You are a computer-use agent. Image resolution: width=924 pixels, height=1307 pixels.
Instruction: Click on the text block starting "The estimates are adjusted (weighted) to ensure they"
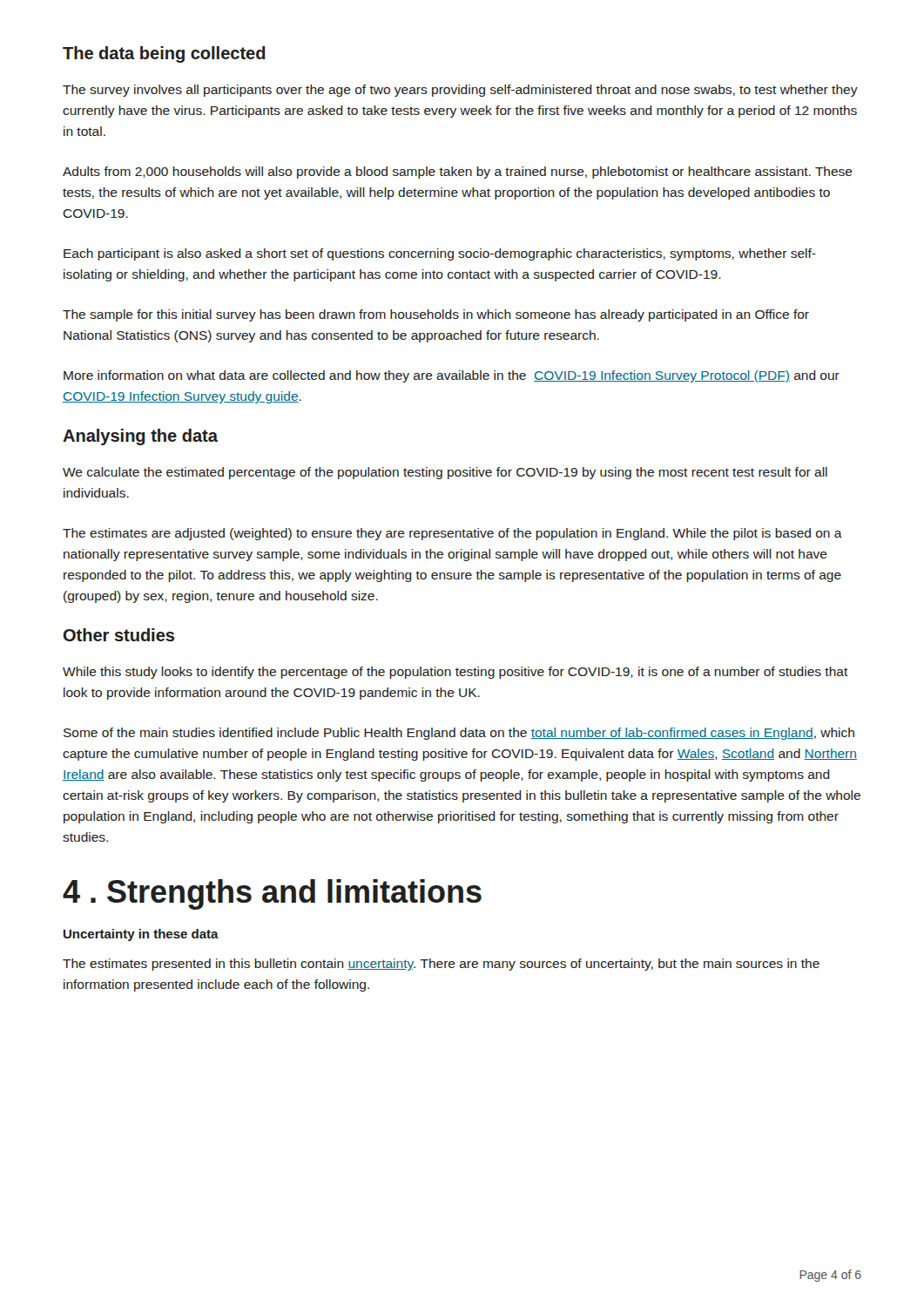tap(462, 565)
